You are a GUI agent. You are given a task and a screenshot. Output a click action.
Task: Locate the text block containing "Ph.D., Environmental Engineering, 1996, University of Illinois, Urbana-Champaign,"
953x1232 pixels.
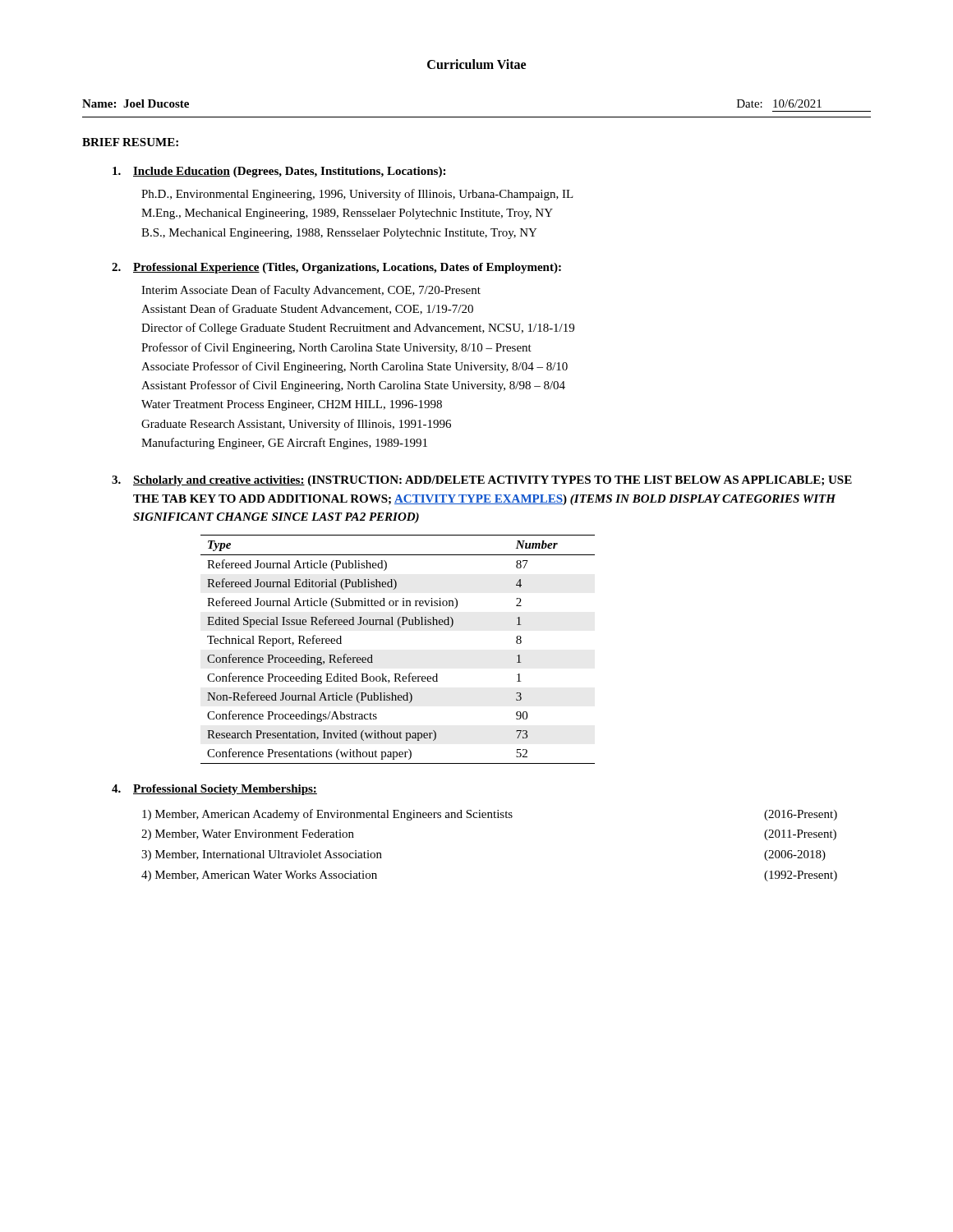357,213
